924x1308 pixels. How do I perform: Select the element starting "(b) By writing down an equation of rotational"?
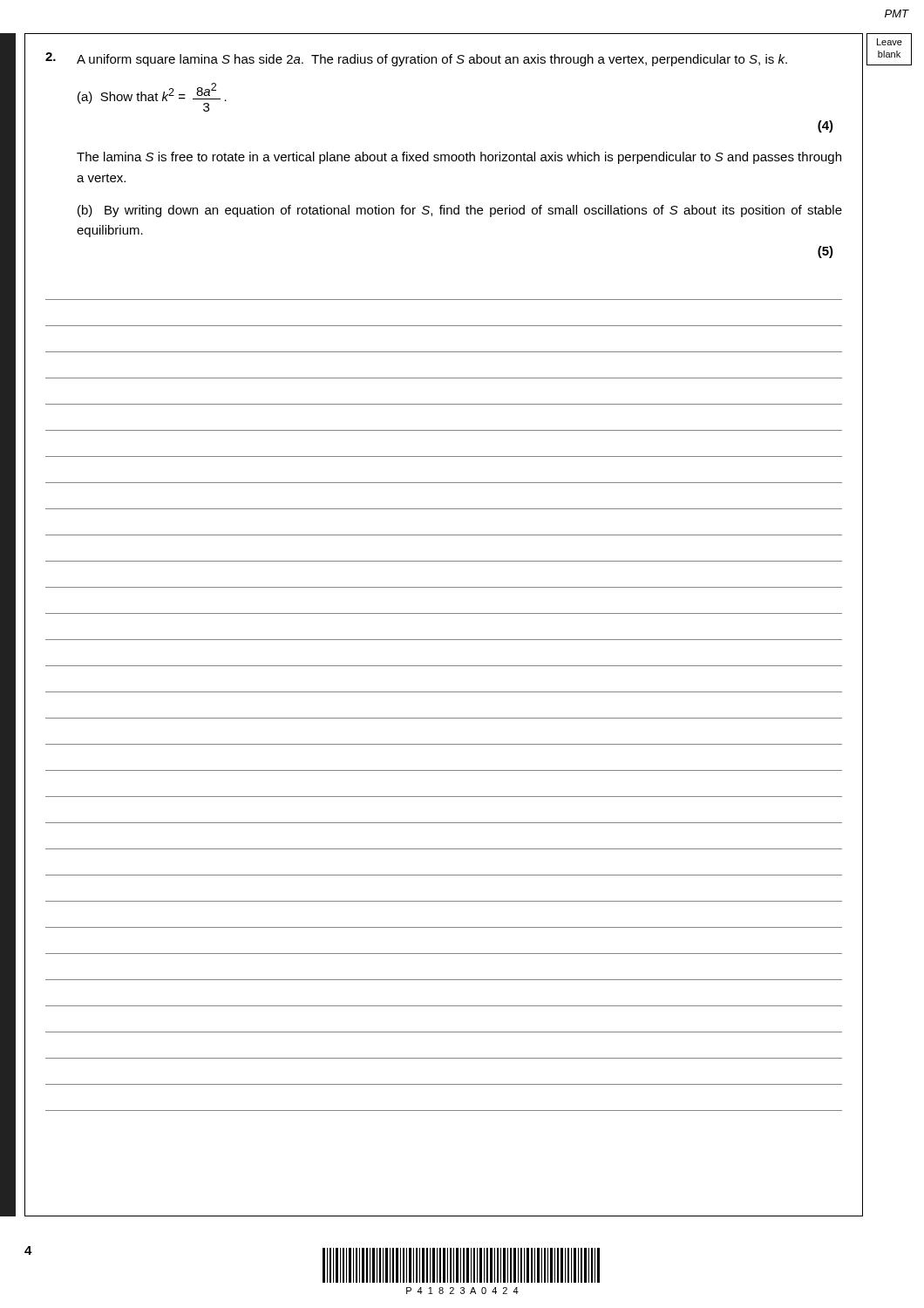tap(459, 220)
